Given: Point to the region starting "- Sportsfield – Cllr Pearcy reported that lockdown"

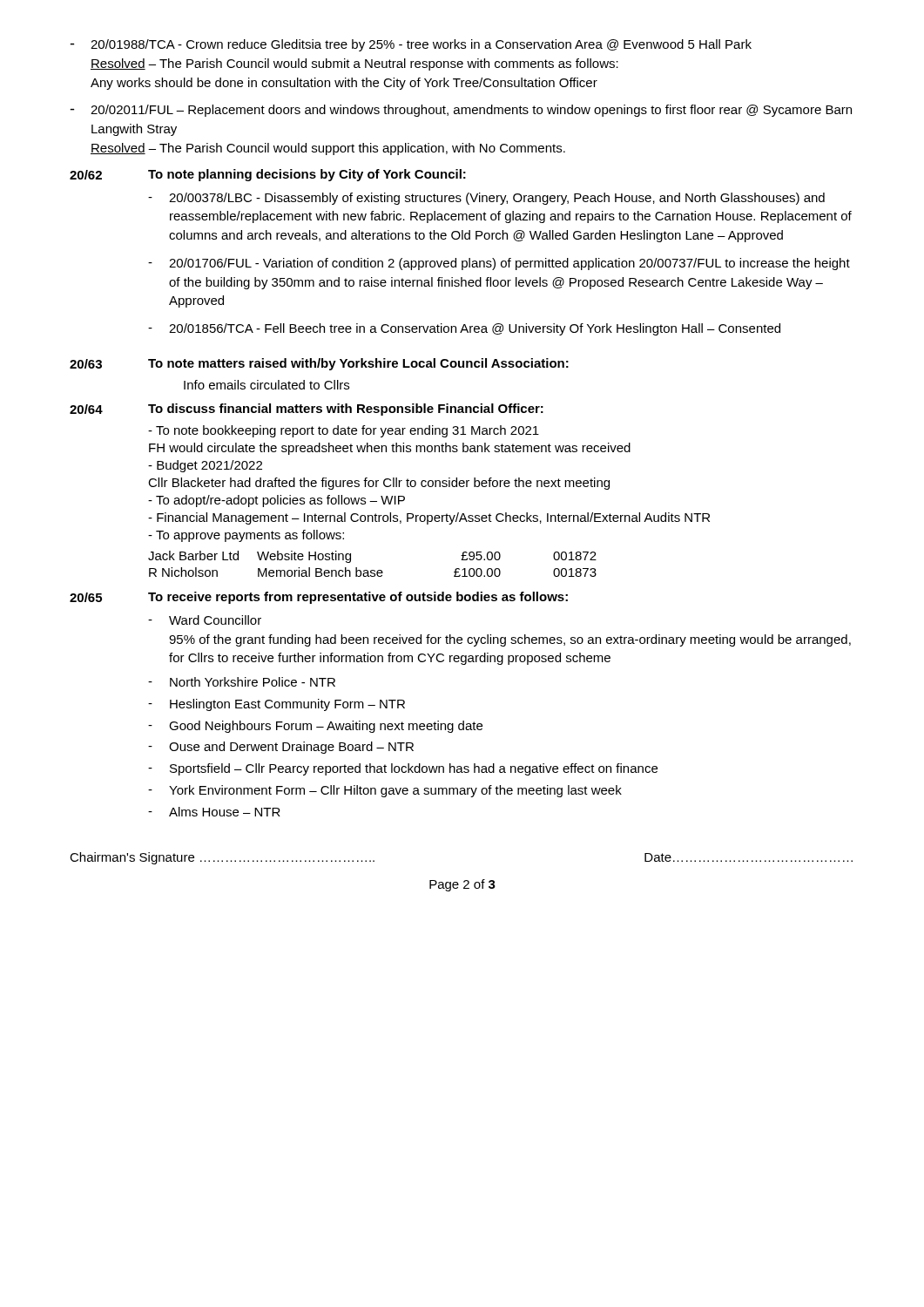Looking at the screenshot, I should [x=501, y=768].
